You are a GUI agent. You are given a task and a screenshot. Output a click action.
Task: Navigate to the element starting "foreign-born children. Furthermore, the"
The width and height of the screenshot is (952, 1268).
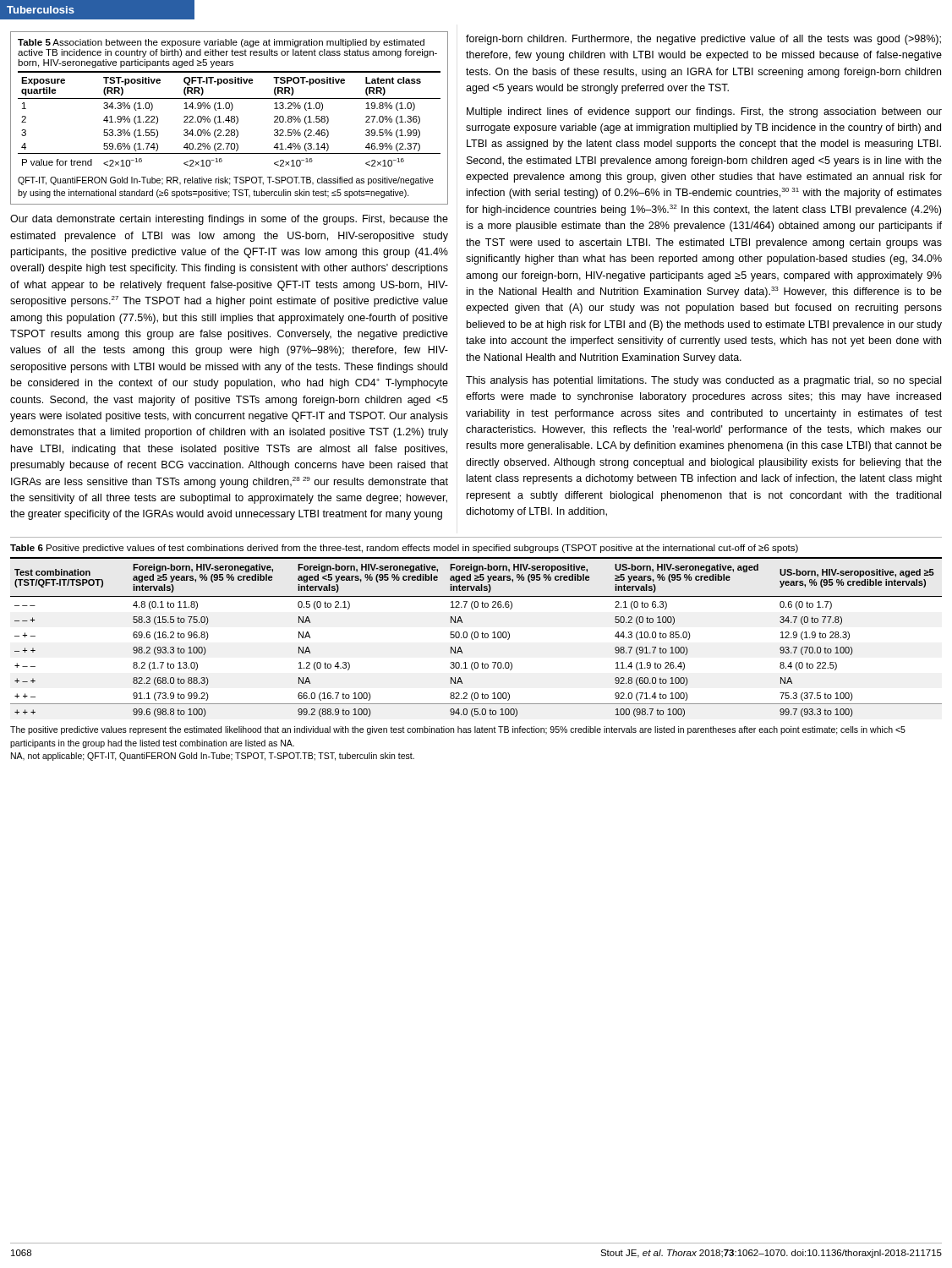(704, 63)
